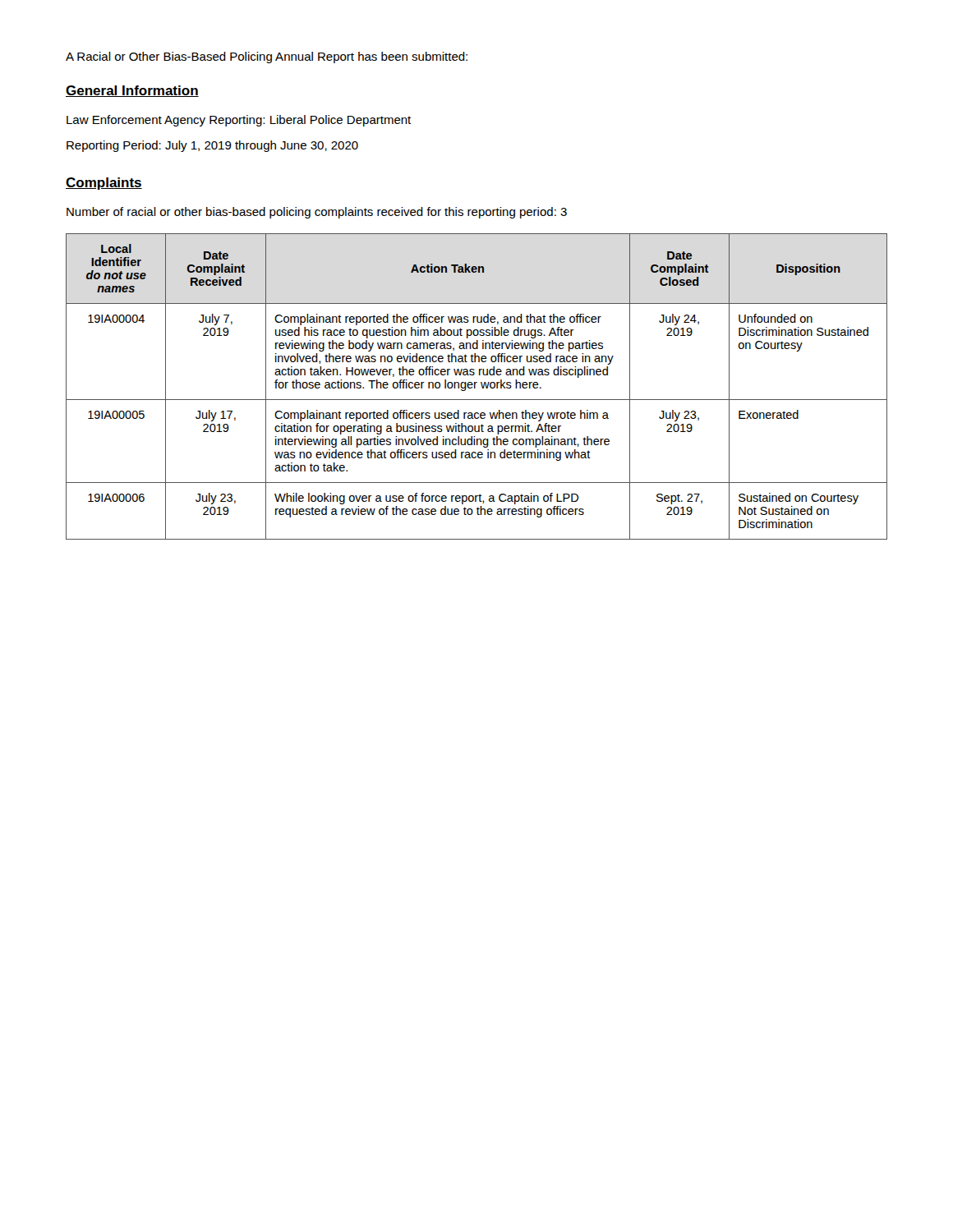The image size is (953, 1232).
Task: Locate the block starting "General Information"
Action: coord(132,91)
